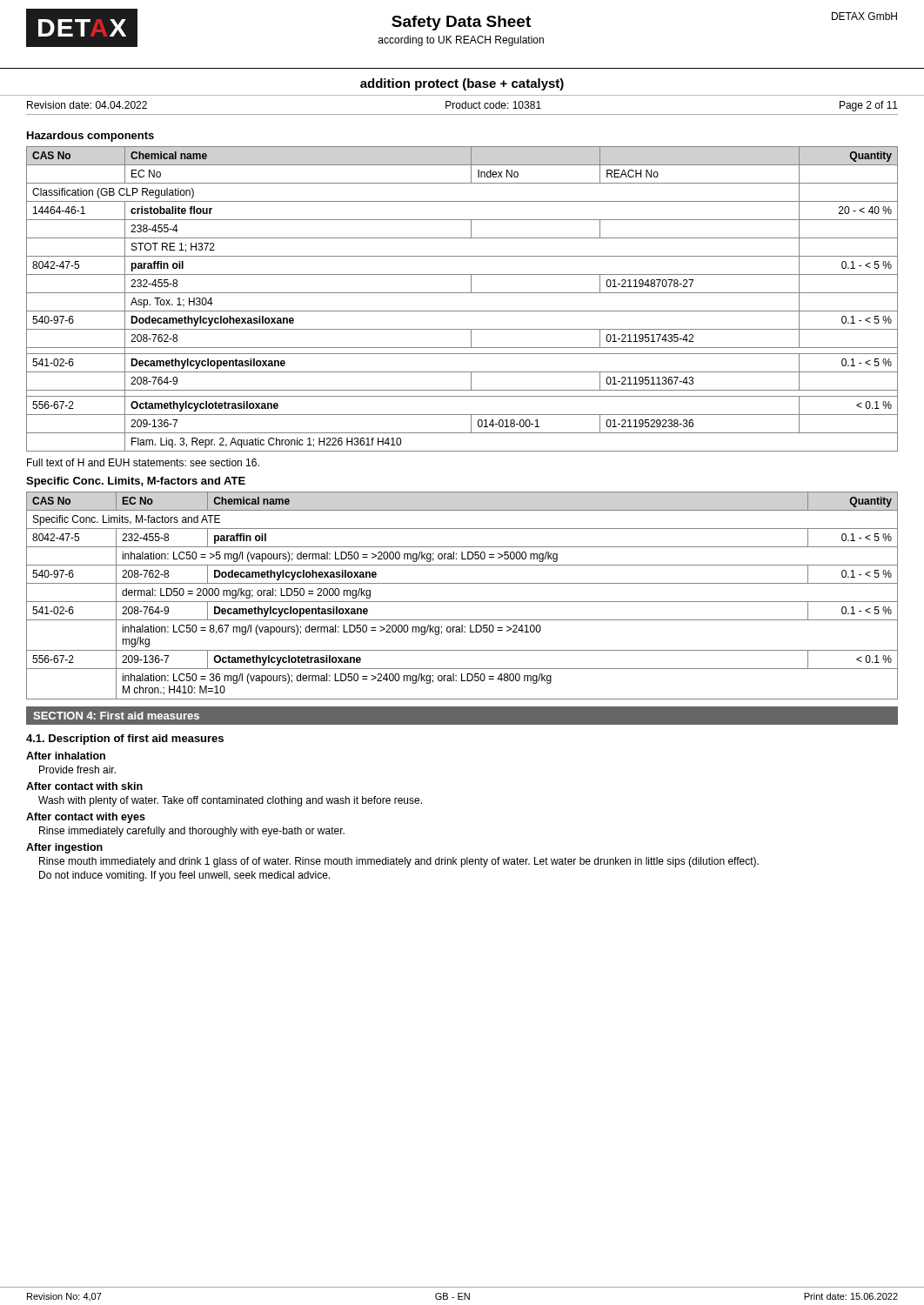This screenshot has height=1305, width=924.
Task: Navigate to the element starting "After ingestion"
Action: 64,847
